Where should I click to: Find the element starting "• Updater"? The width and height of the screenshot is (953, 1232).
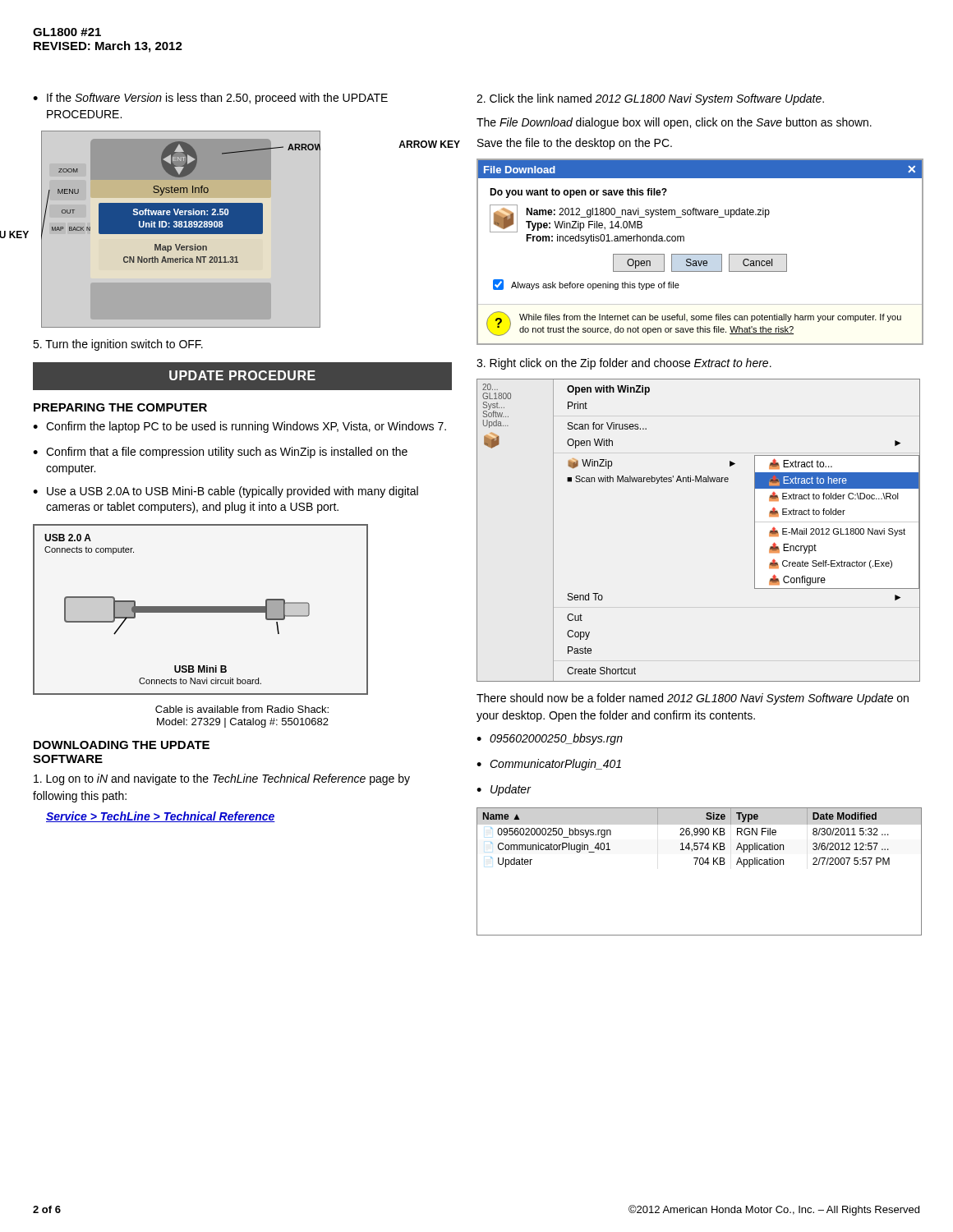[x=504, y=792]
